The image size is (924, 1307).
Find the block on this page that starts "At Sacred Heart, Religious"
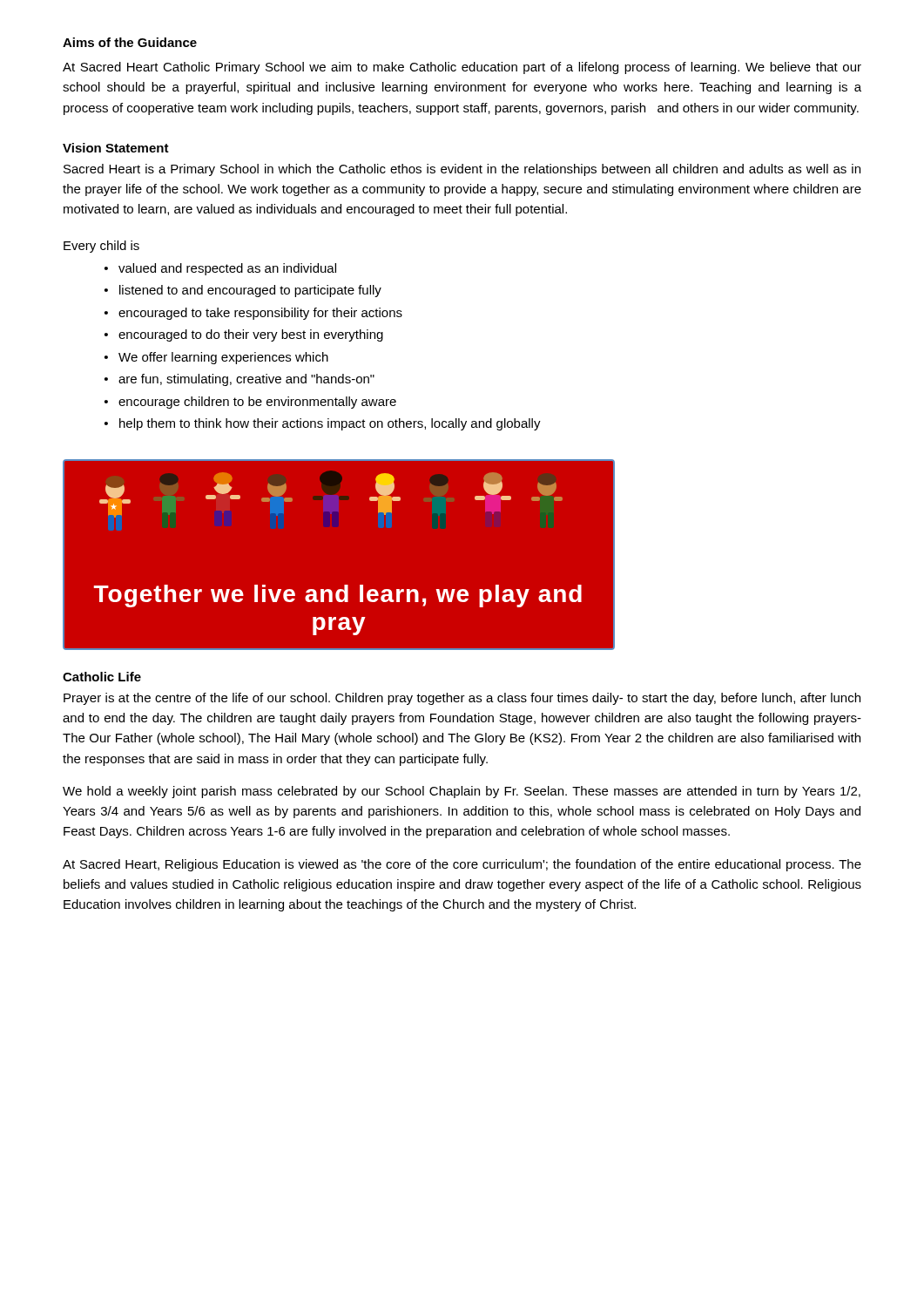(462, 884)
